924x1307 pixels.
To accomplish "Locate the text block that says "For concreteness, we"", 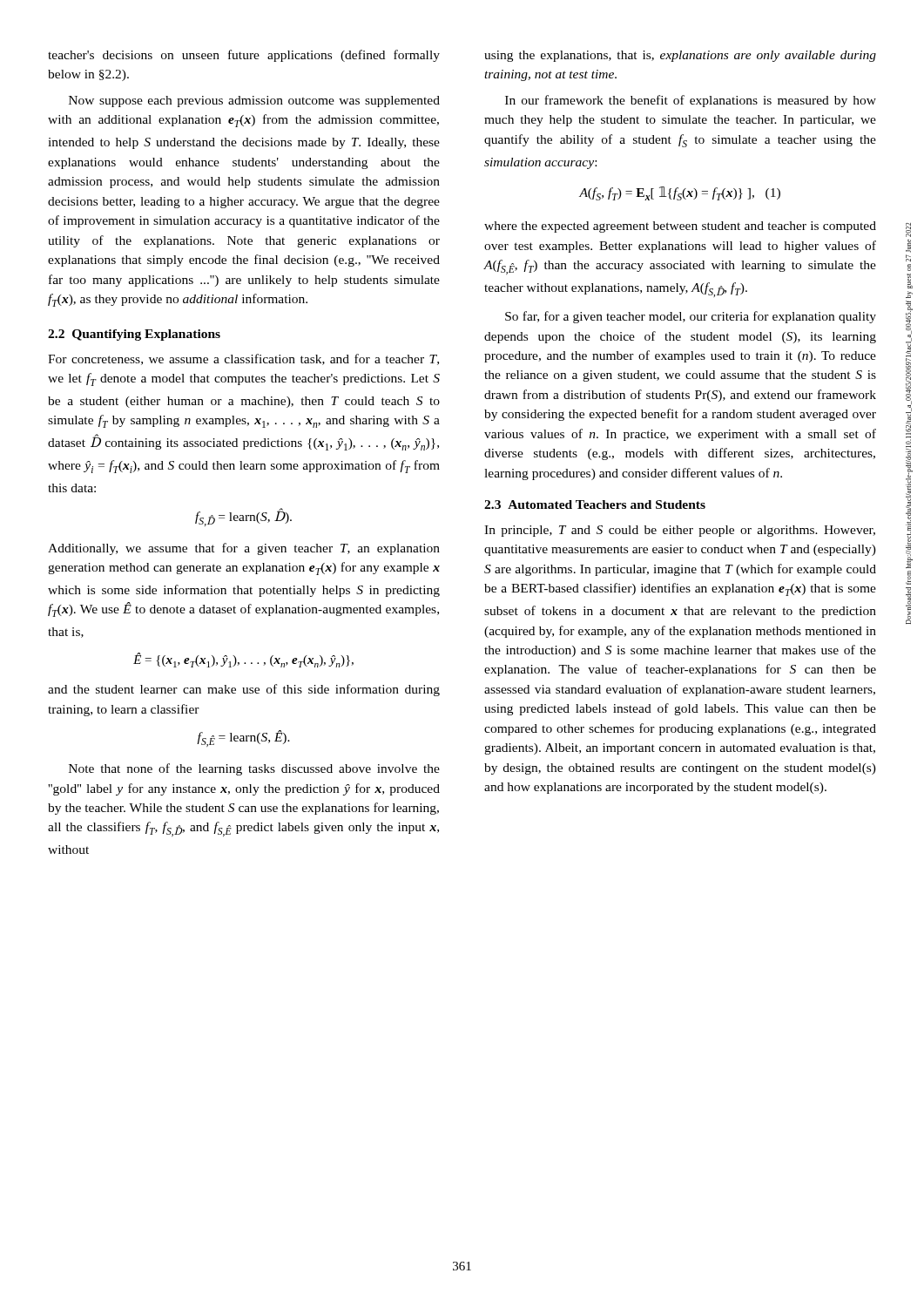I will coord(244,424).
